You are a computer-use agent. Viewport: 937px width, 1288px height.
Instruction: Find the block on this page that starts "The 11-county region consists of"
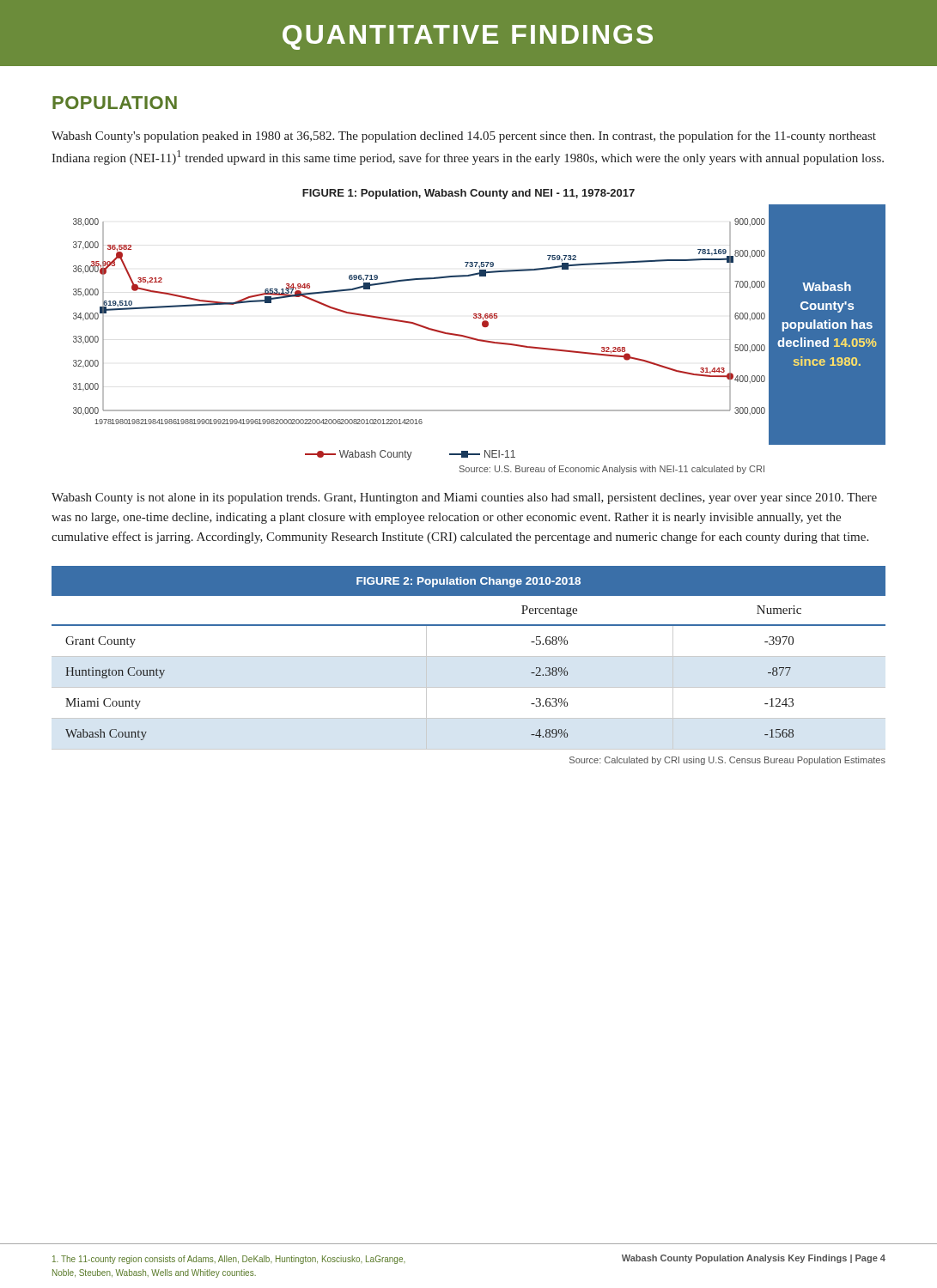point(229,1266)
